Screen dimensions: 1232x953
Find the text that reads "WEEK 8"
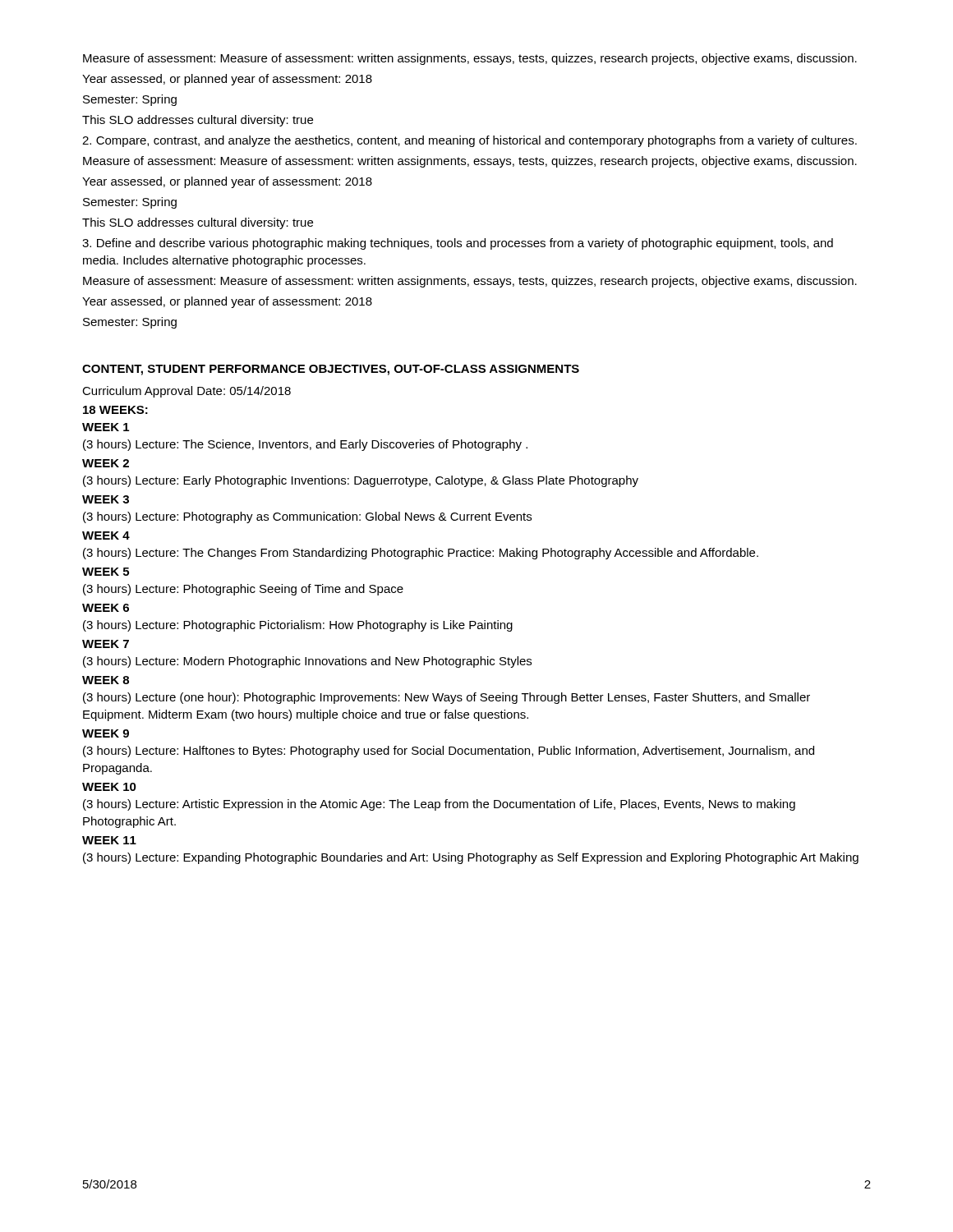pos(106,680)
